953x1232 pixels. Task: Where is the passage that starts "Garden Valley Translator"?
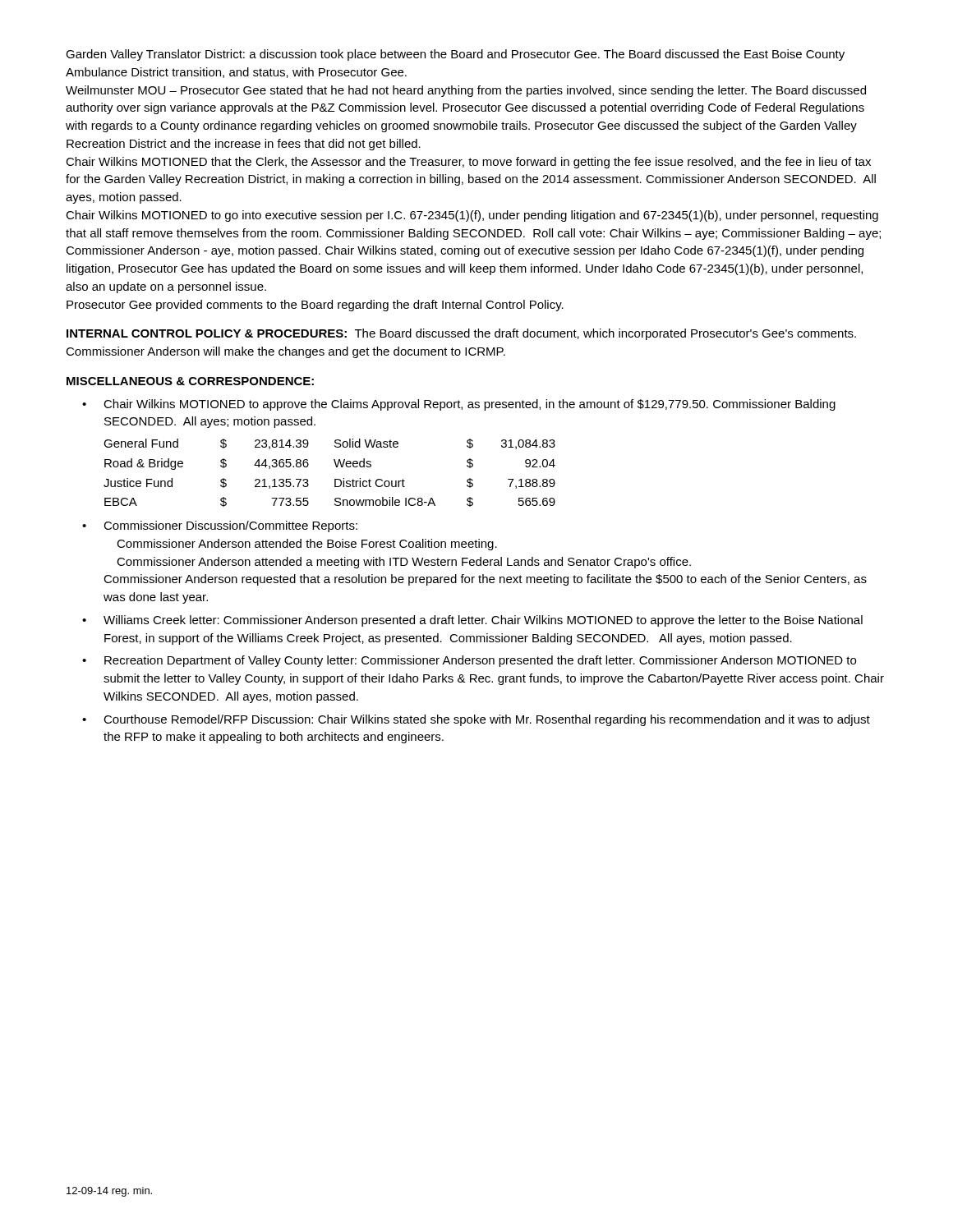476,63
